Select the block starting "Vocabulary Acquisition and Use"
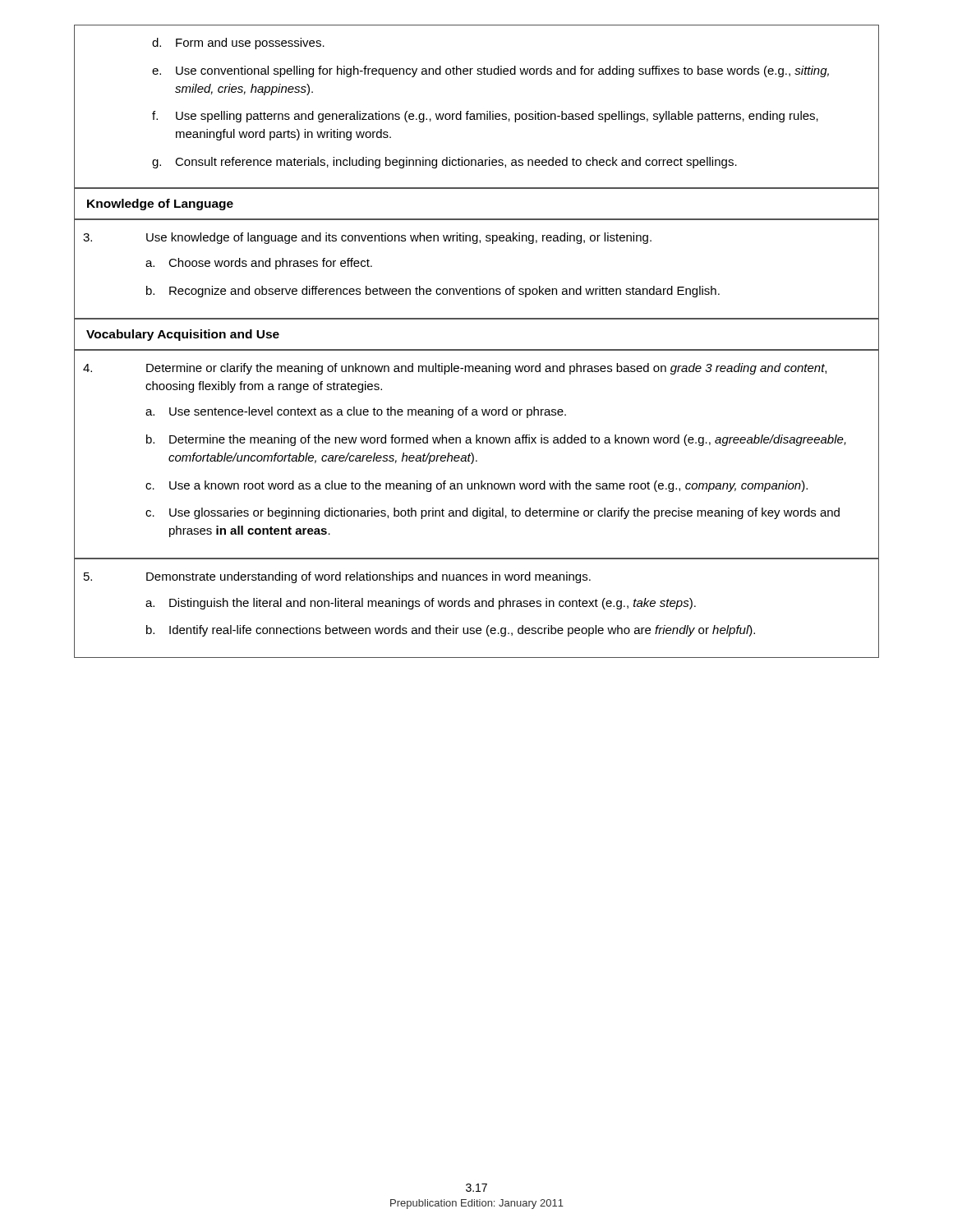The width and height of the screenshot is (953, 1232). coord(183,334)
